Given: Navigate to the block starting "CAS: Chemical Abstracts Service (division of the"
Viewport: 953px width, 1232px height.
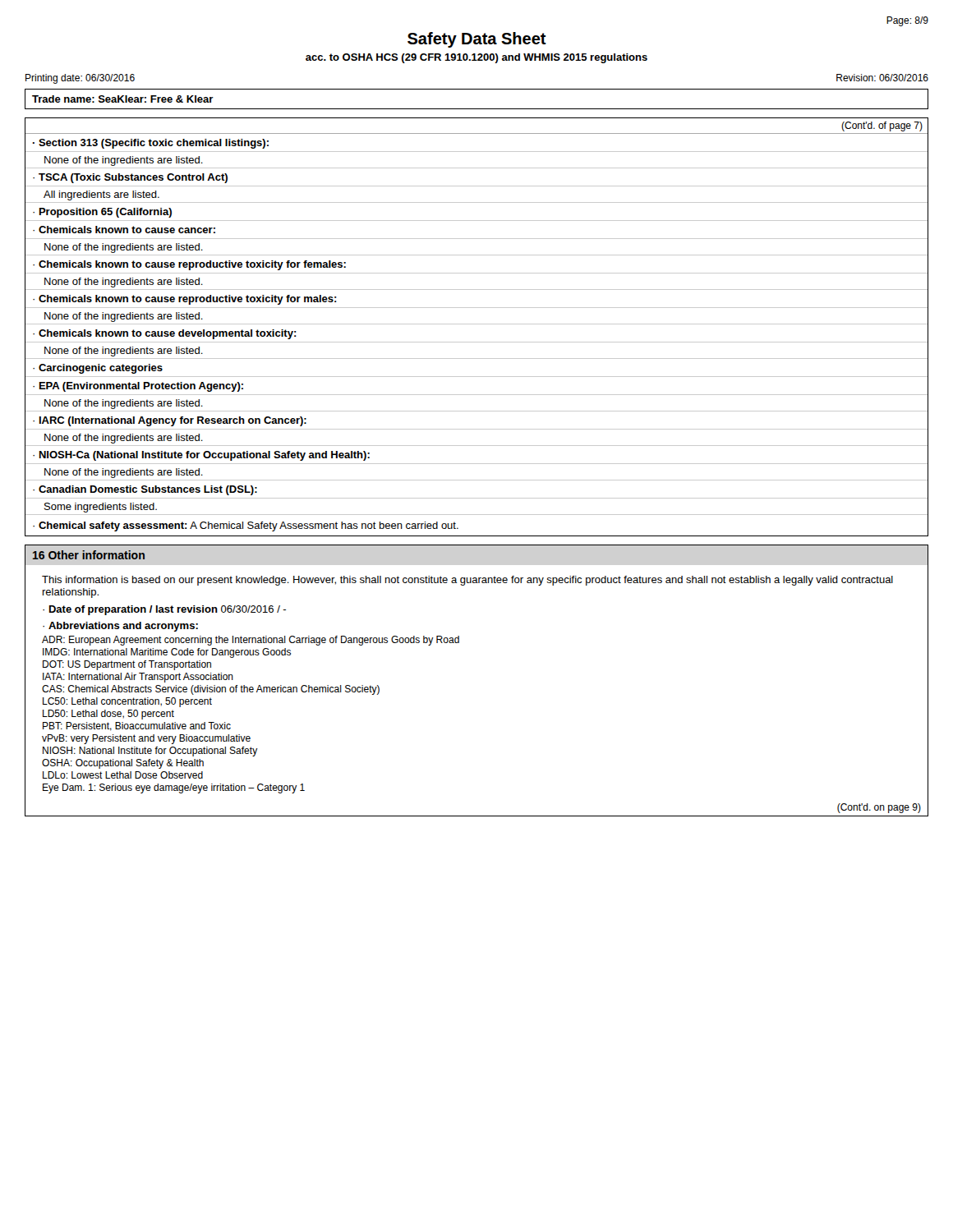Looking at the screenshot, I should coord(211,689).
